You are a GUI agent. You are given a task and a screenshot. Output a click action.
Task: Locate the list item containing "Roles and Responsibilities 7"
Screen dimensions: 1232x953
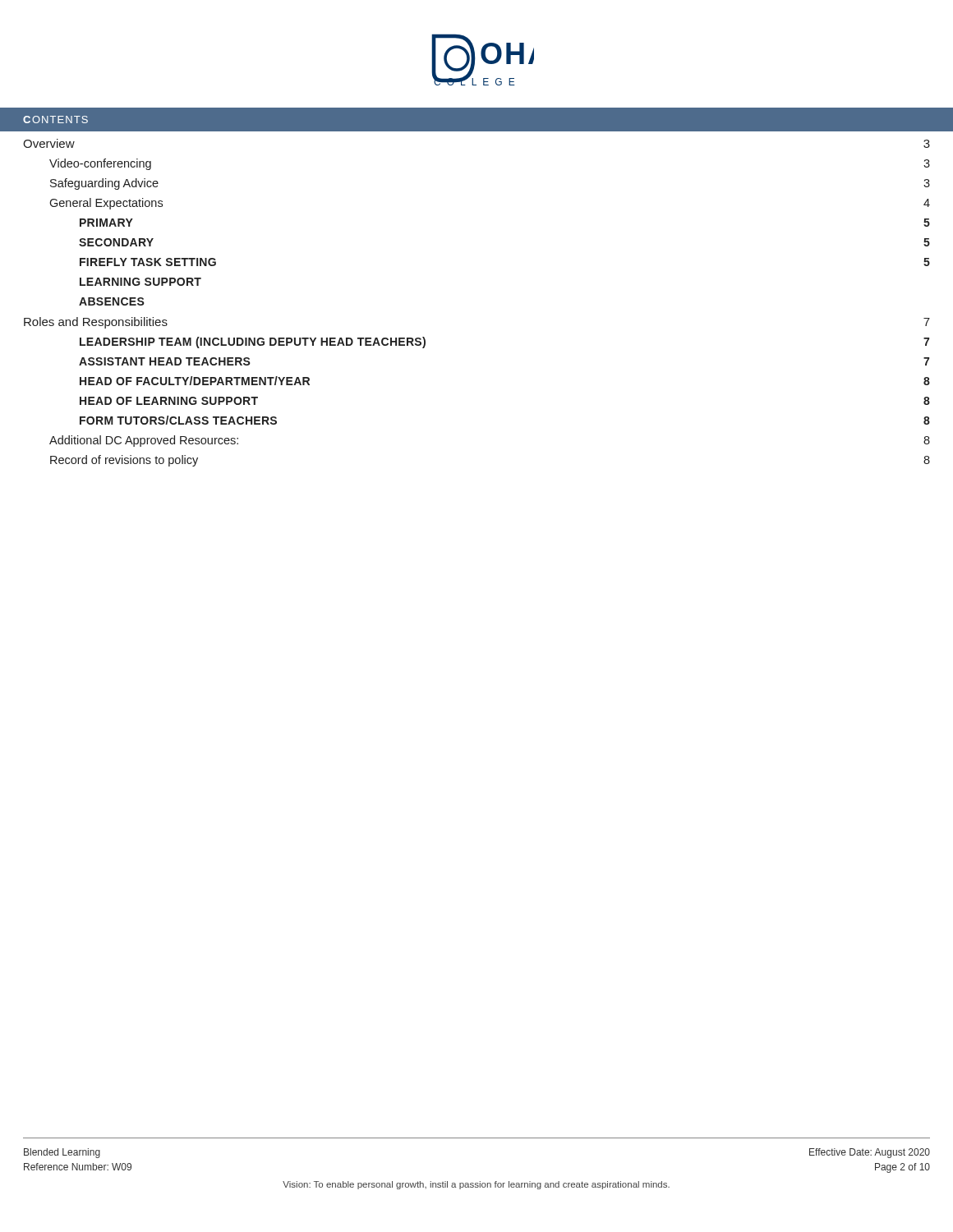pos(94,322)
